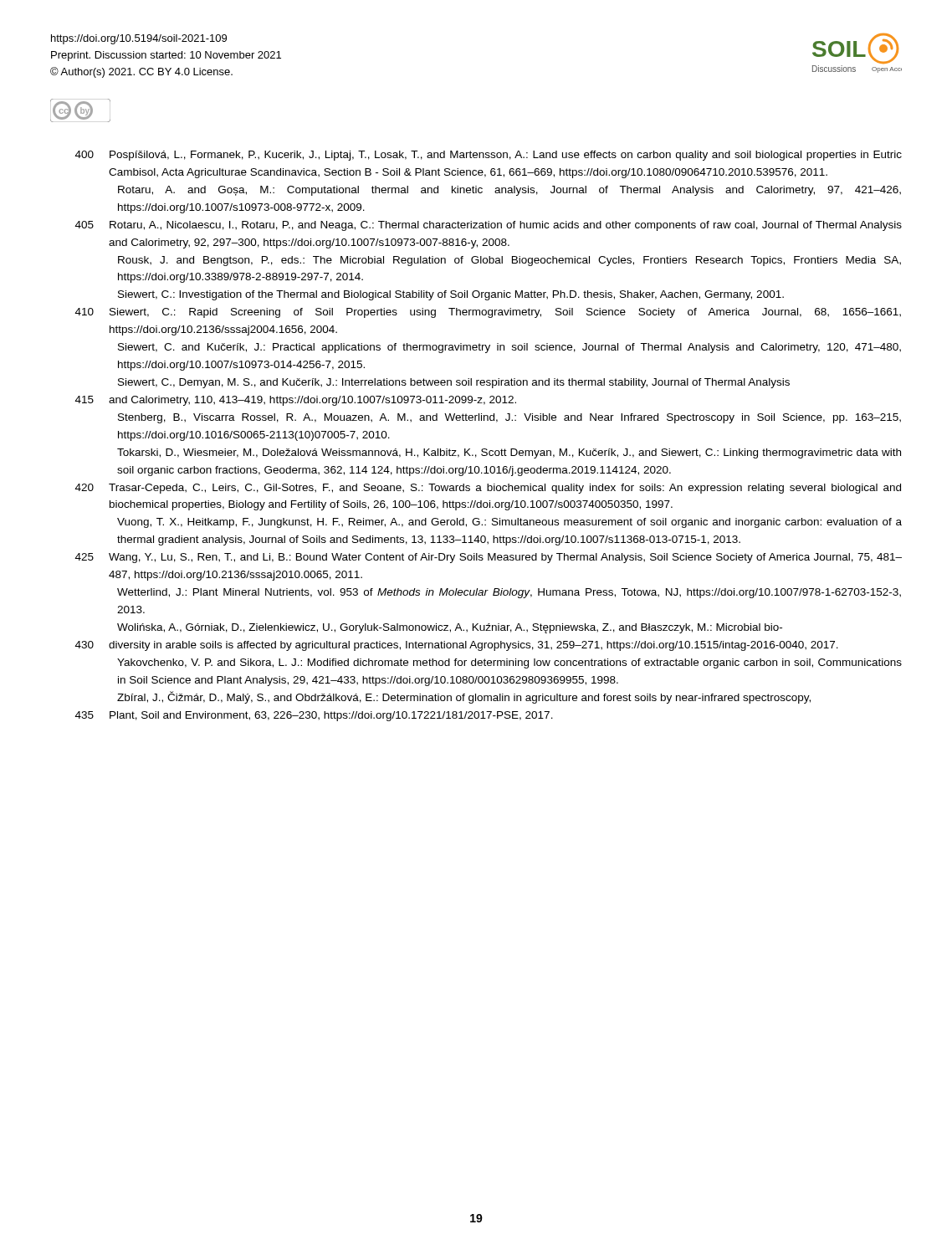Click on the passage starting "Yakovchenko, V. P. and Sikora, L. J.: Modified"
Image resolution: width=952 pixels, height=1255 pixels.
click(476, 672)
